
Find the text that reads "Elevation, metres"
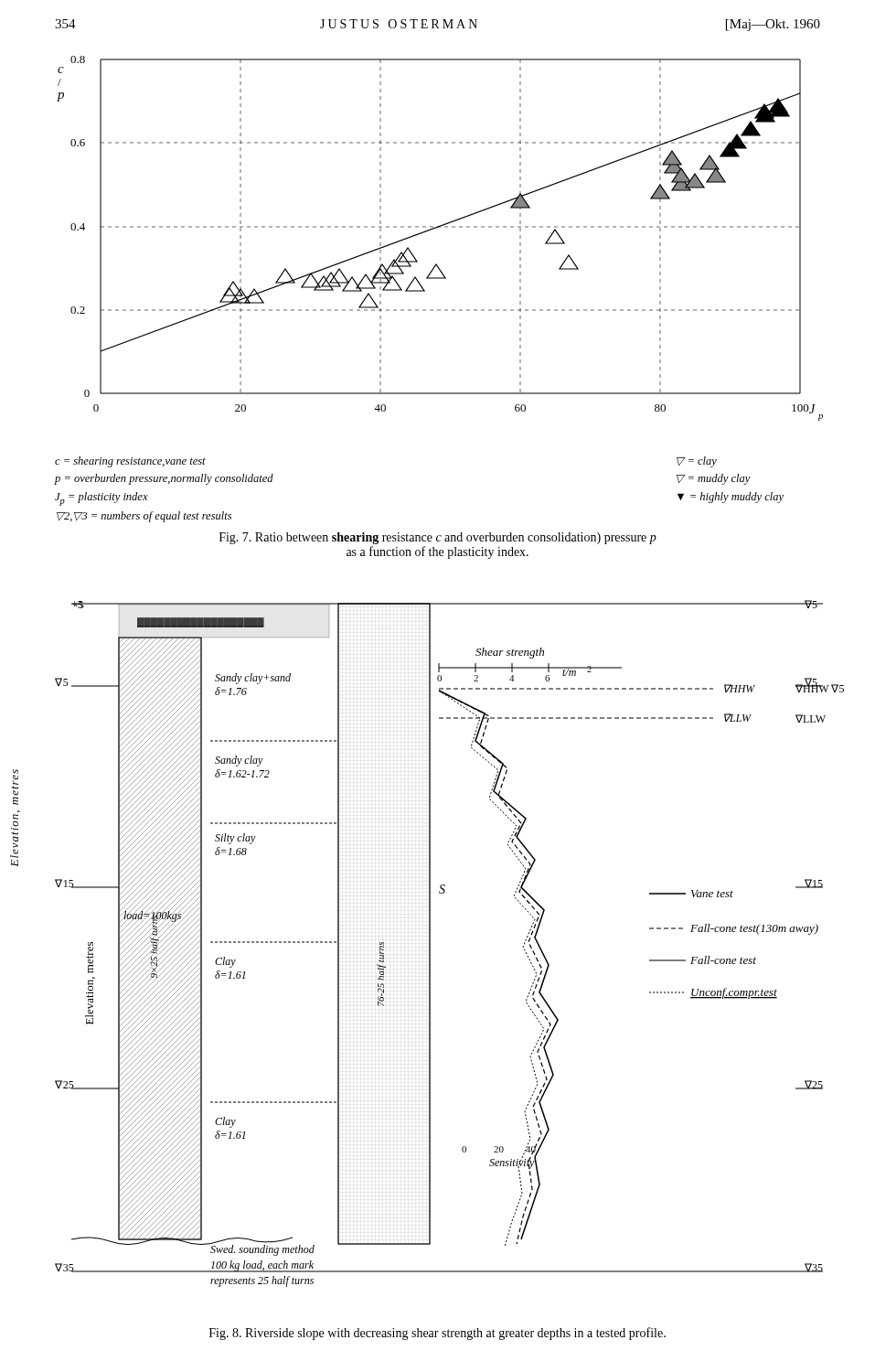click(x=14, y=818)
